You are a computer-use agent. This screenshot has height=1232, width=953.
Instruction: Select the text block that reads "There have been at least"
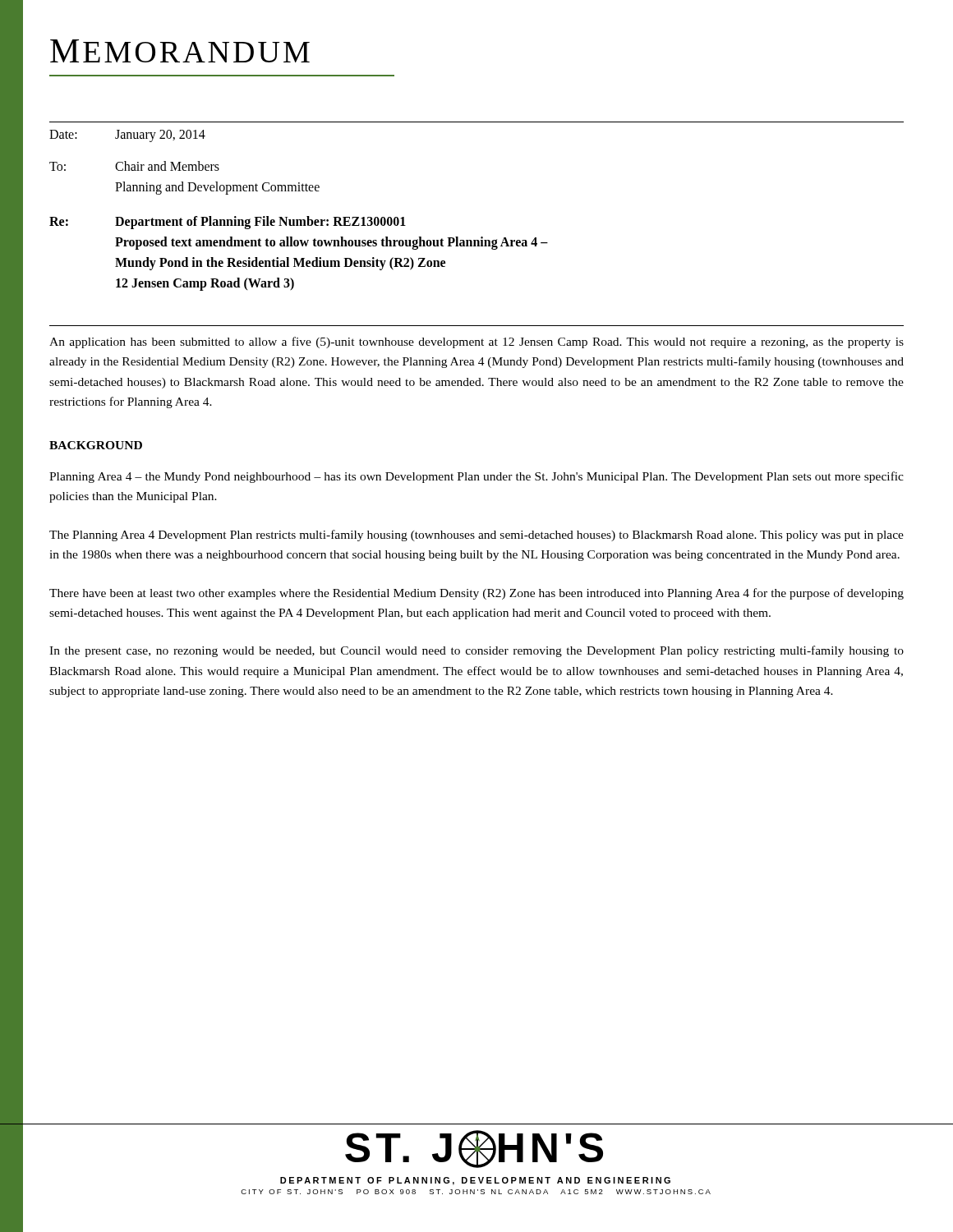(x=476, y=602)
